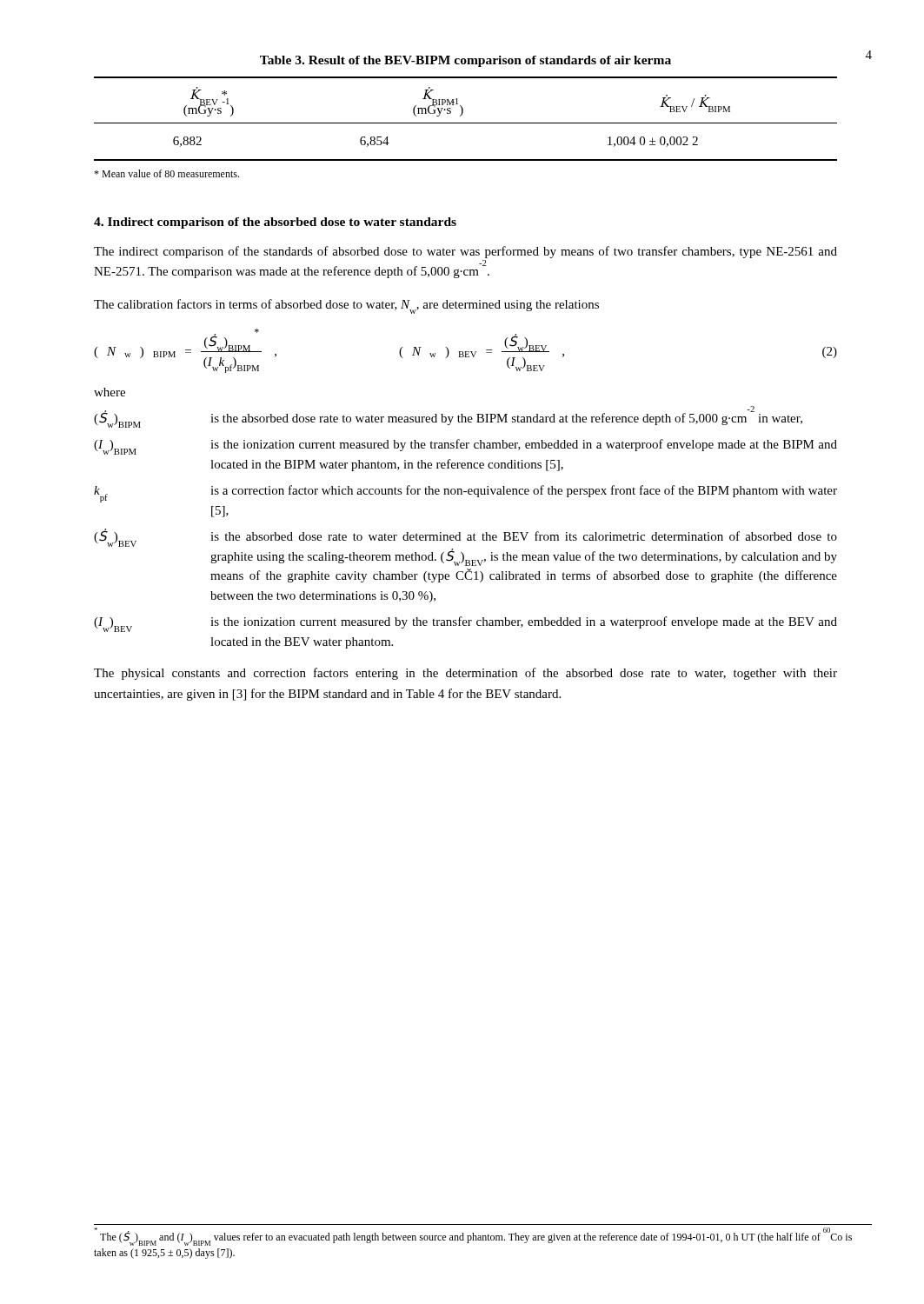Select the element starting "(Ṡw)BIPM is the absorbed"
Screen dimensions: 1304x924
coord(465,418)
